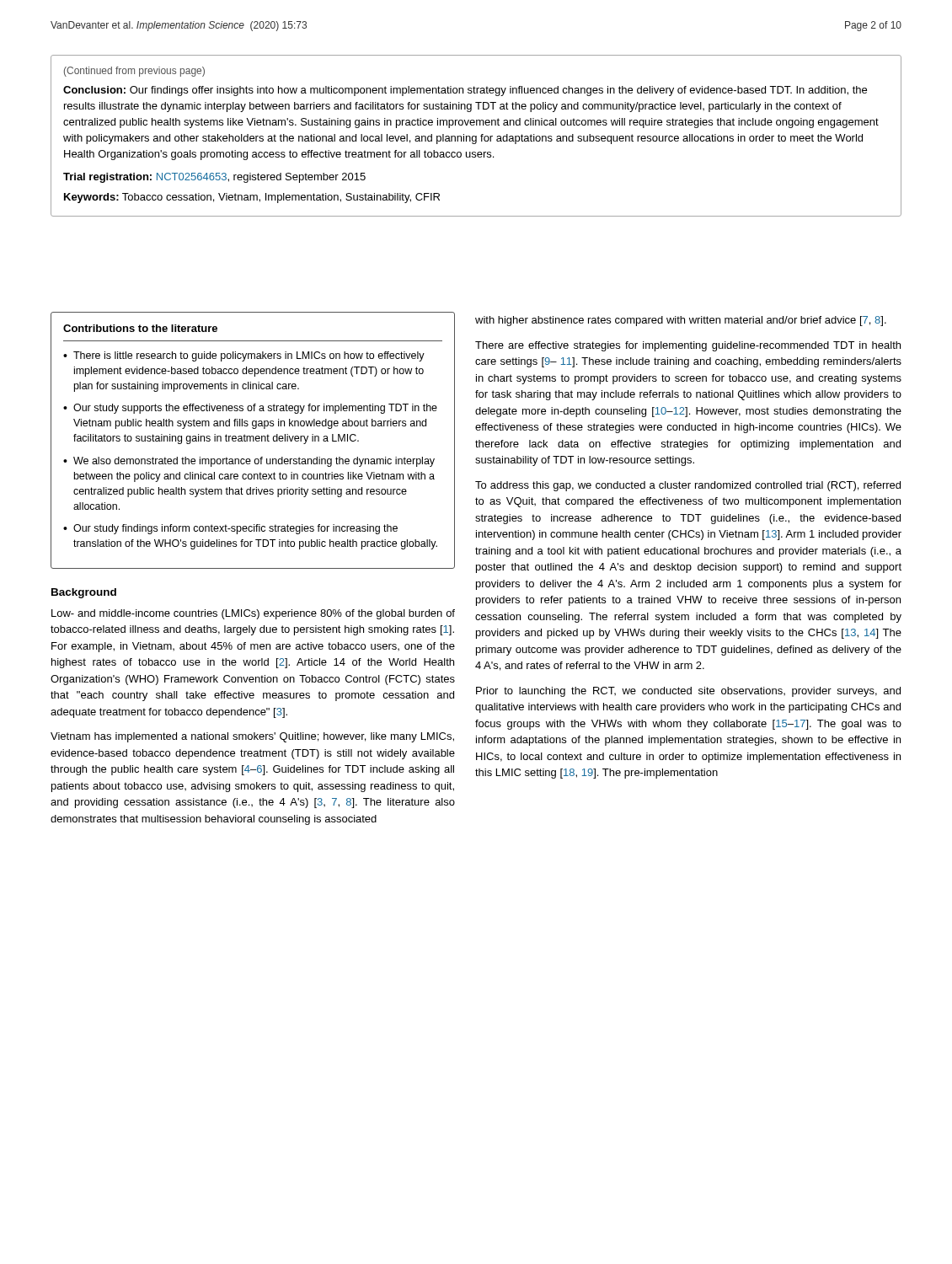The width and height of the screenshot is (952, 1264).
Task: Locate the list item containing "Our study supports the effectiveness of a"
Action: pos(258,423)
